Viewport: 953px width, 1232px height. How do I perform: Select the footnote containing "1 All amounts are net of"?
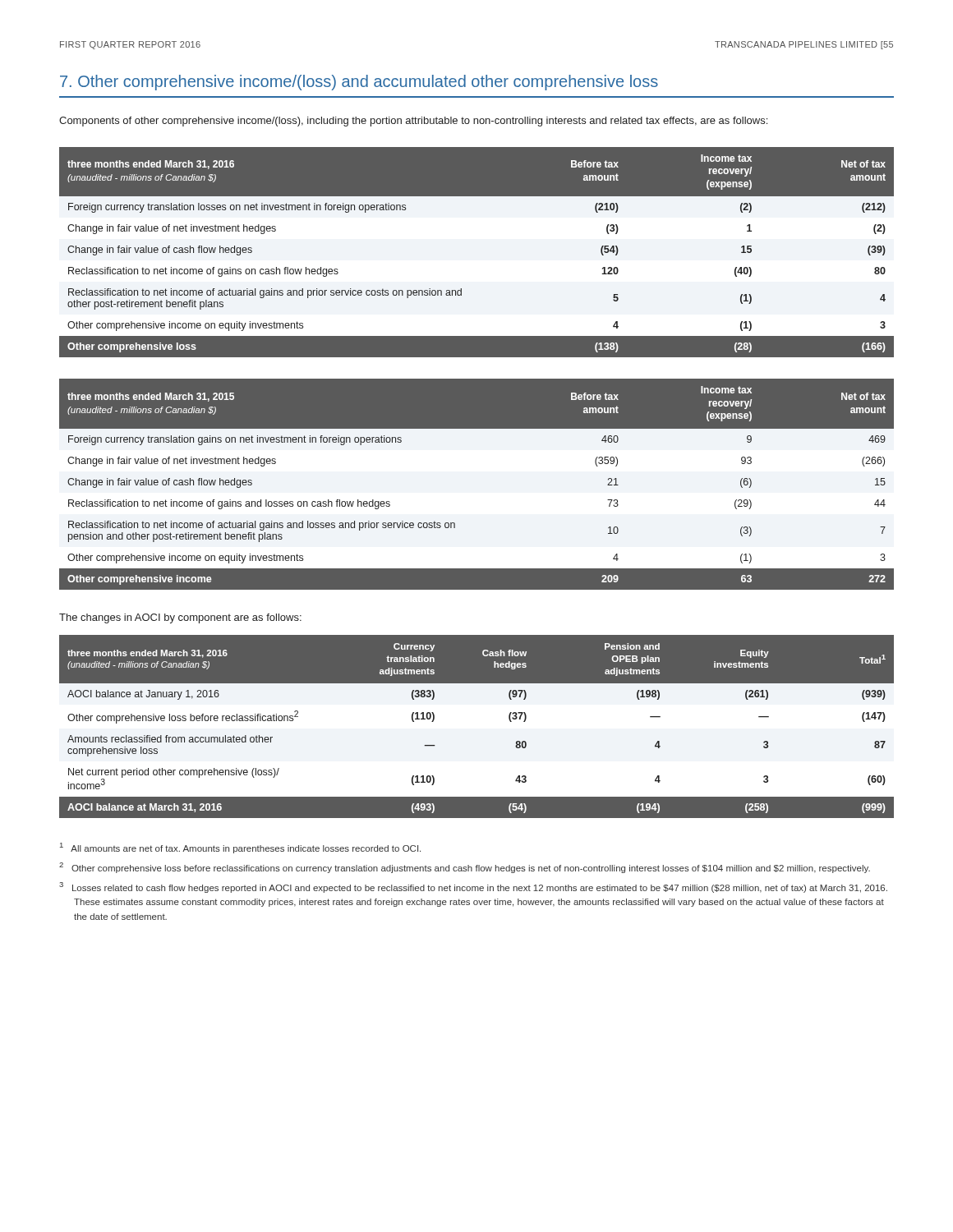pyautogui.click(x=240, y=848)
